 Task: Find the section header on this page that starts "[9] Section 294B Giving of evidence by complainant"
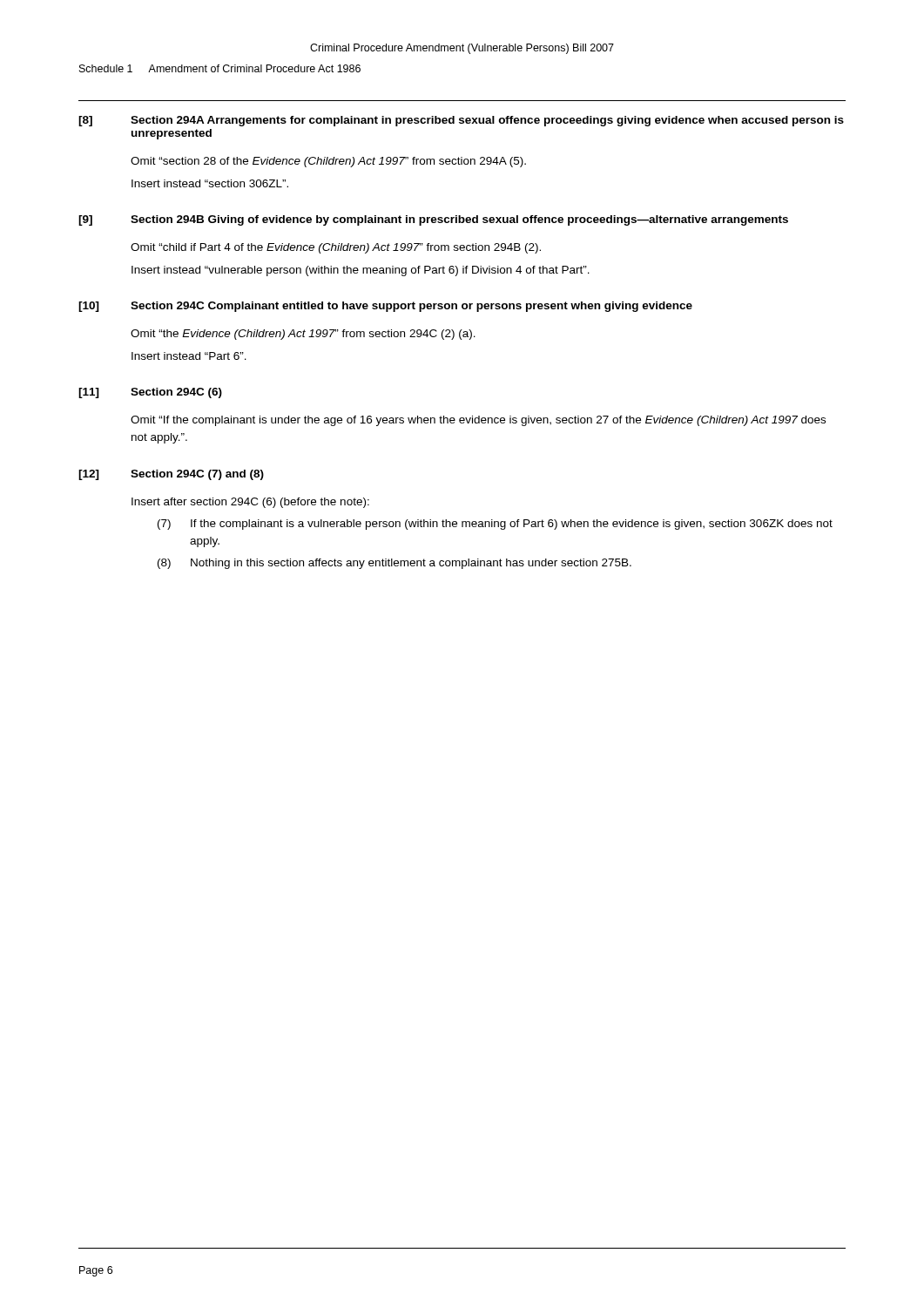point(462,222)
